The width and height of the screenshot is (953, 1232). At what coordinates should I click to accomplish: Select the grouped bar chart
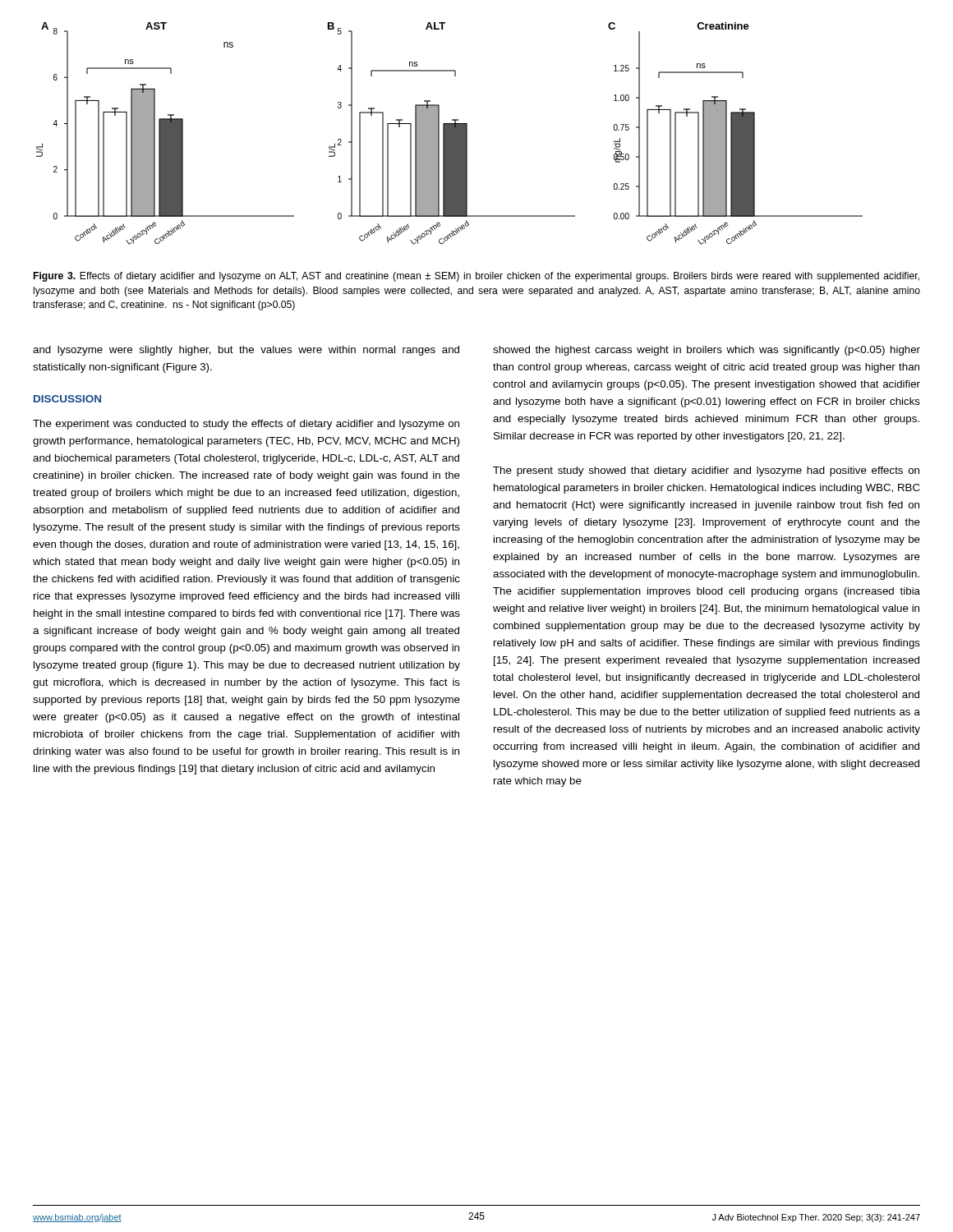pyautogui.click(x=476, y=140)
